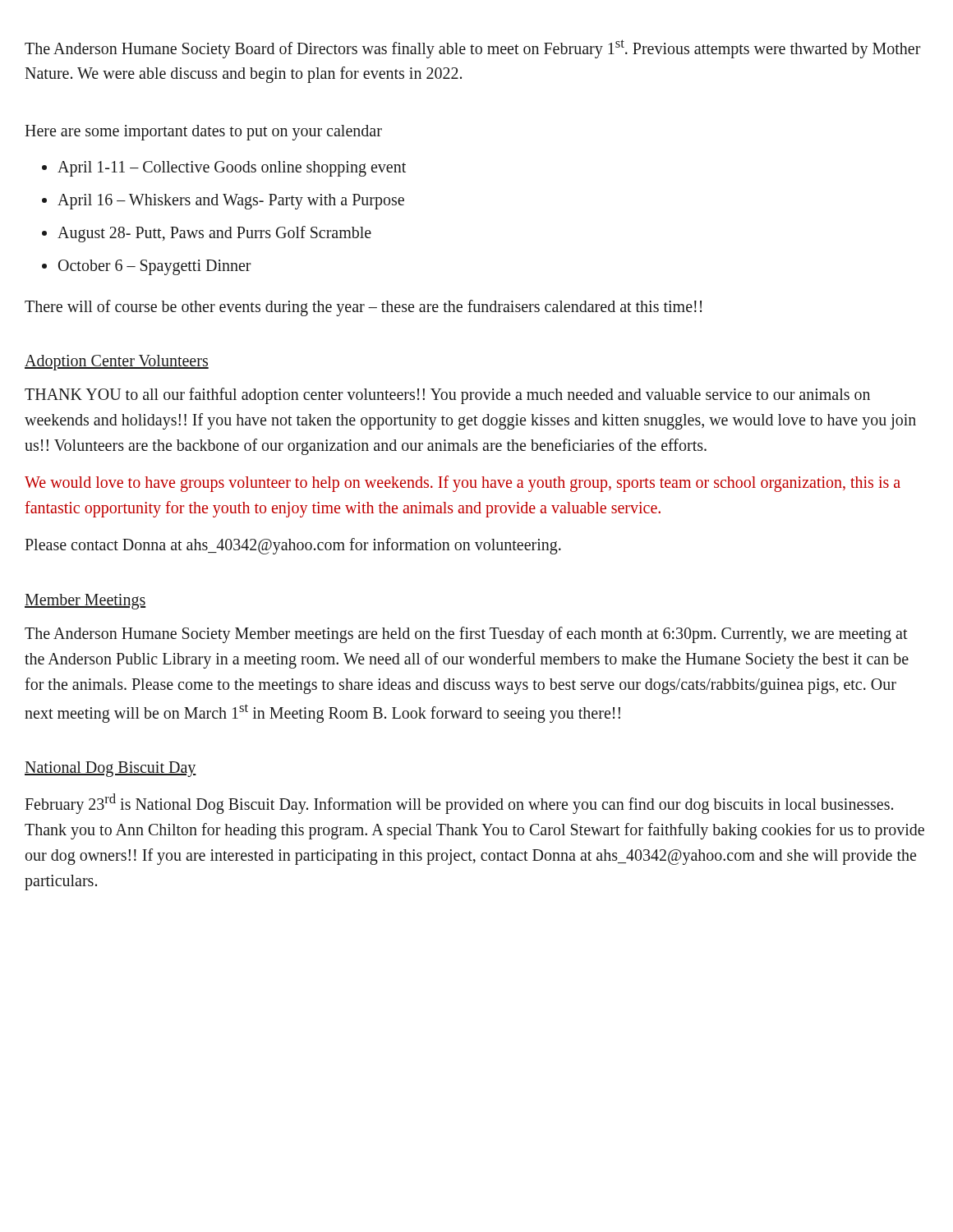
Task: Click on the text starting "Here are some important dates to"
Action: pyautogui.click(x=203, y=133)
